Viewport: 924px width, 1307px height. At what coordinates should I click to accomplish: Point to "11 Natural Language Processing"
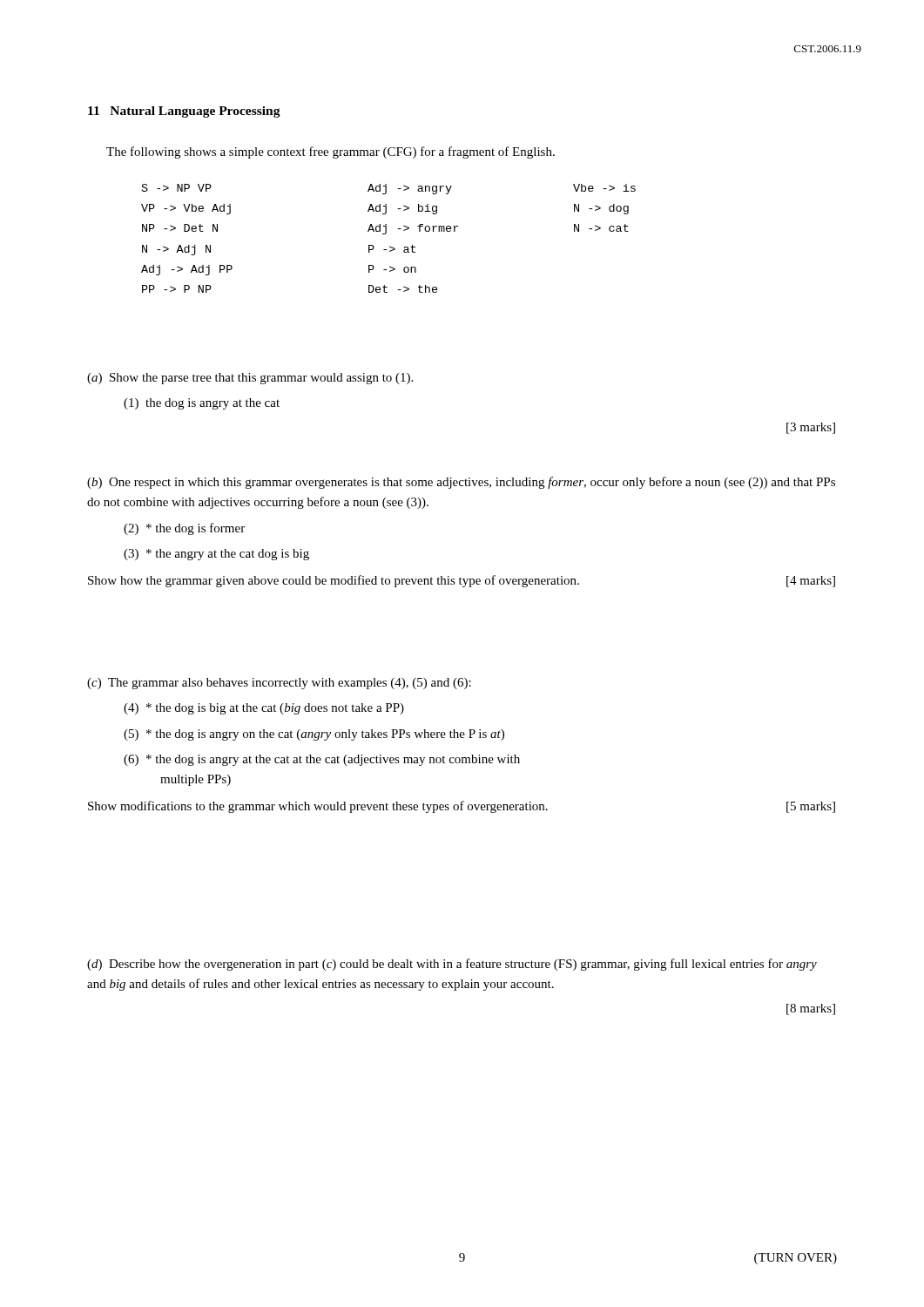click(184, 110)
